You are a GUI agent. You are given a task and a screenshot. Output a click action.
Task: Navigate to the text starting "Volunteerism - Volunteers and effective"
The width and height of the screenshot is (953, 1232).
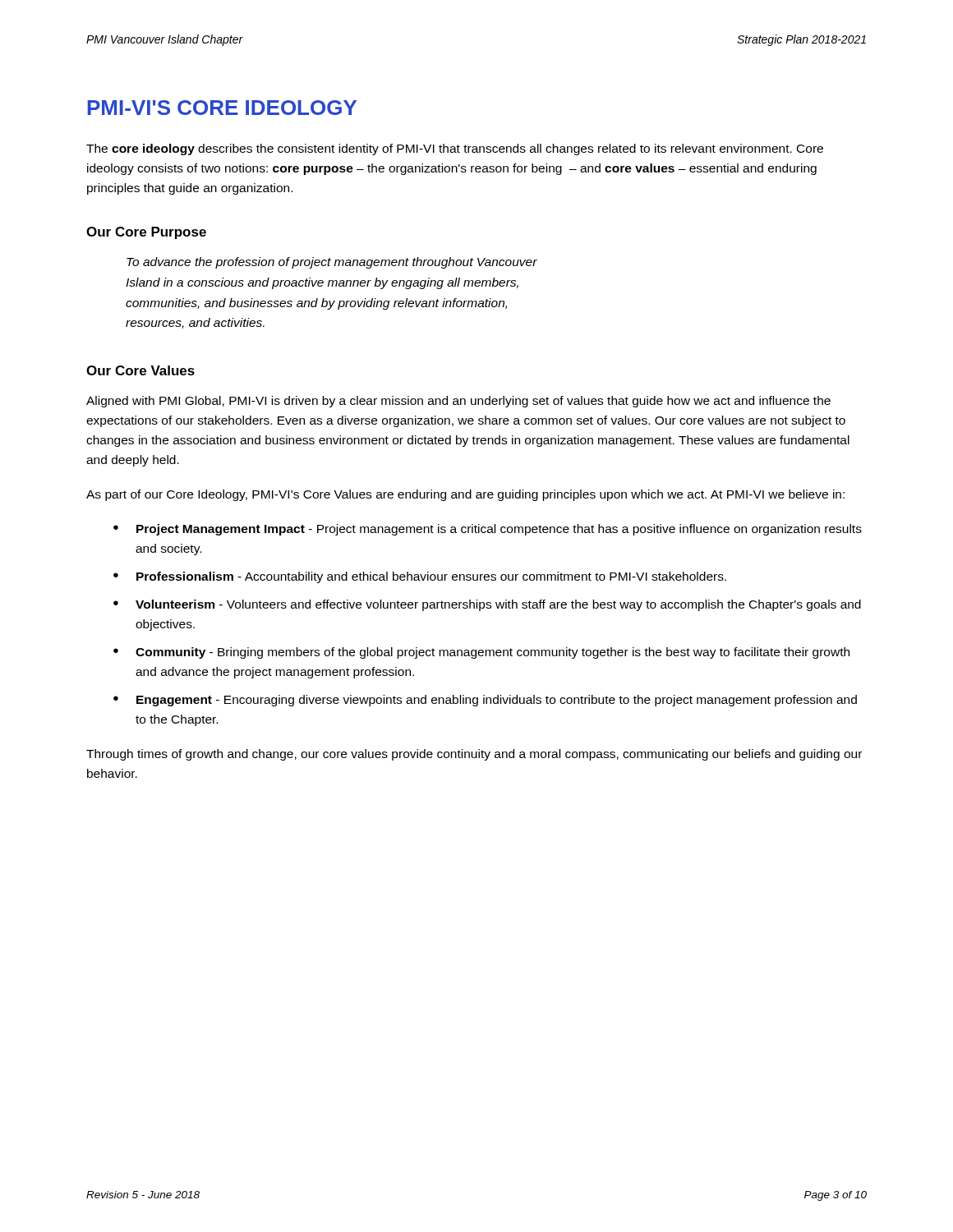(498, 614)
